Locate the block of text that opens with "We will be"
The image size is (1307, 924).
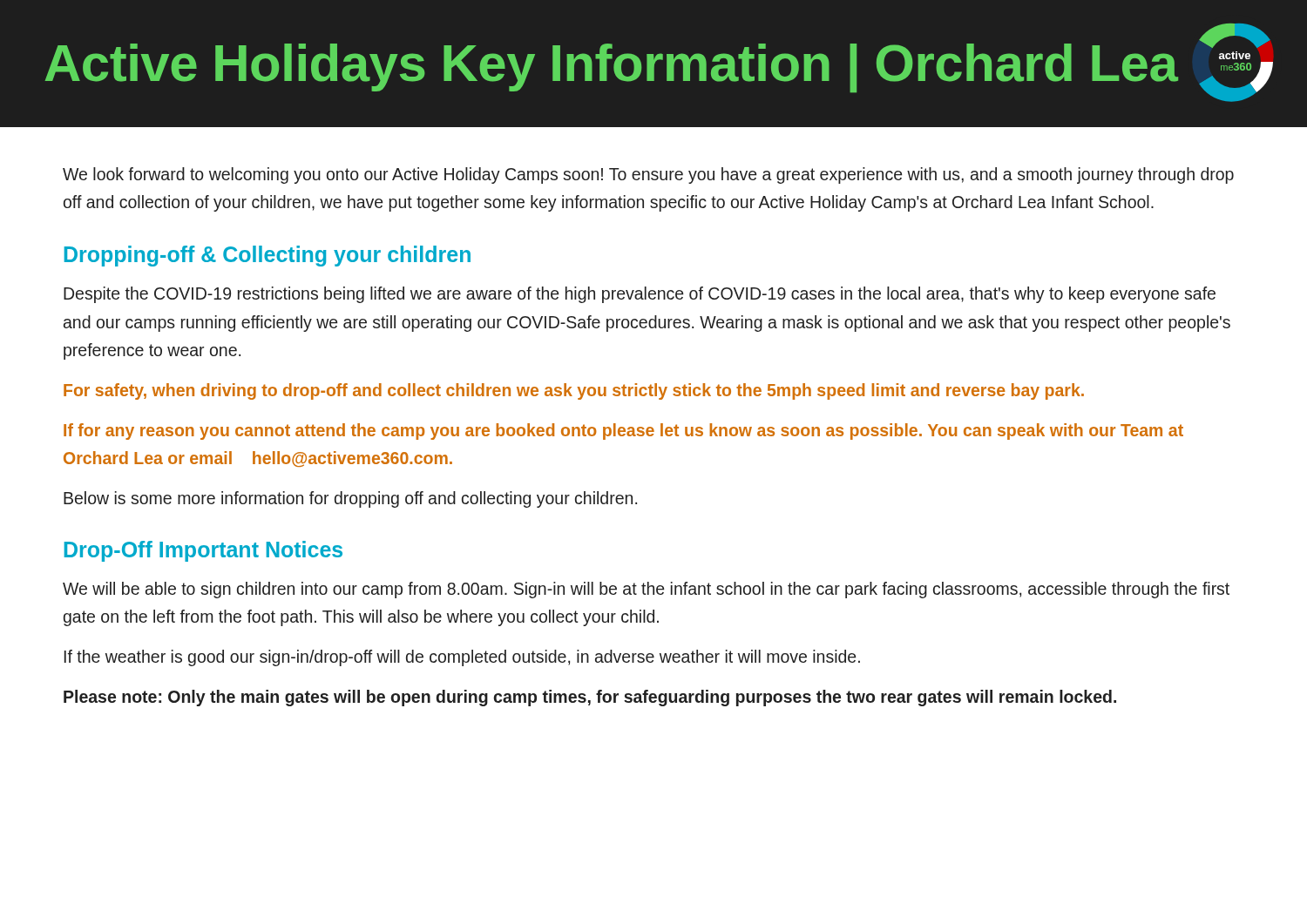(646, 602)
